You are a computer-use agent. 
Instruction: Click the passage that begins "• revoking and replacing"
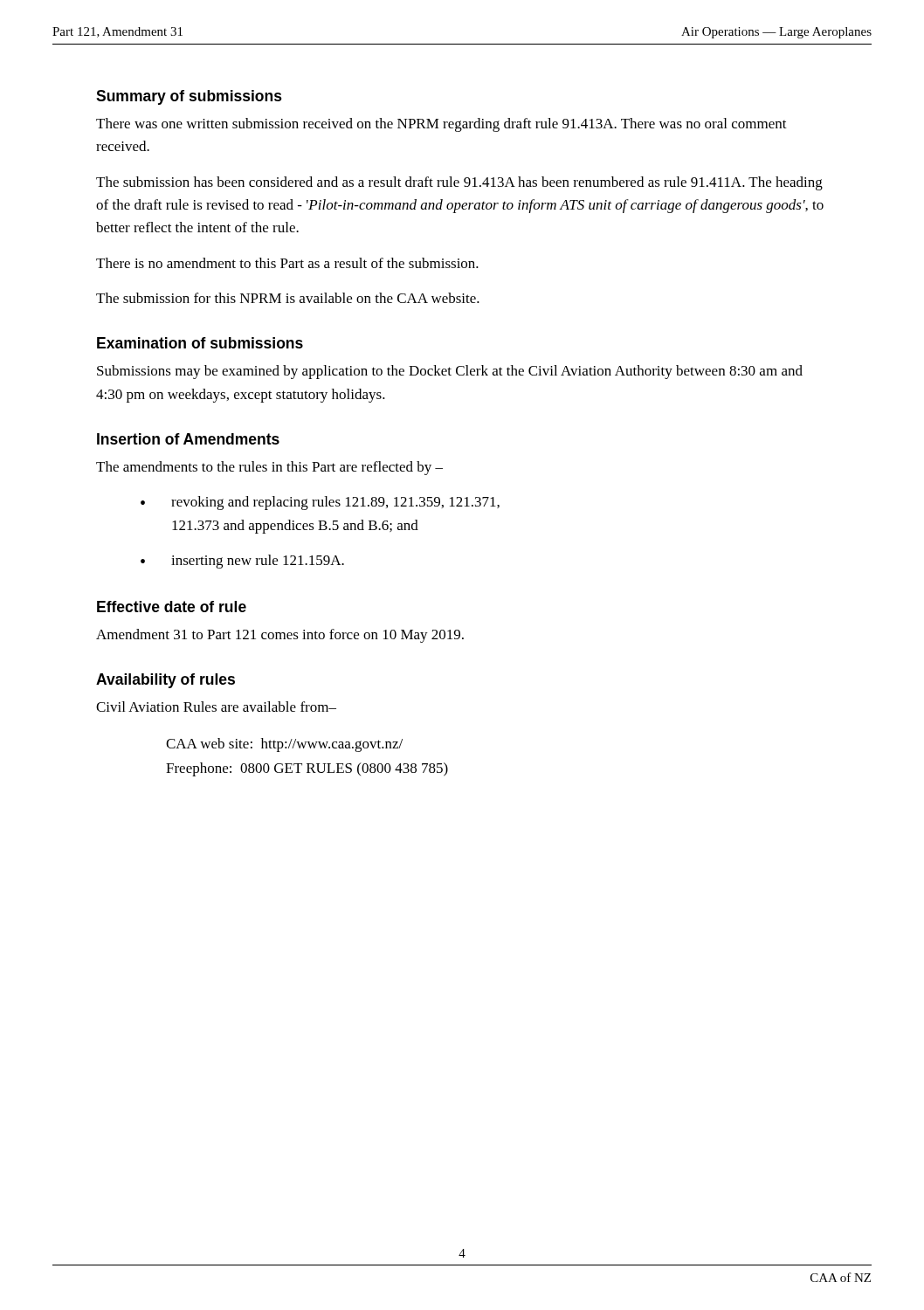[479, 514]
